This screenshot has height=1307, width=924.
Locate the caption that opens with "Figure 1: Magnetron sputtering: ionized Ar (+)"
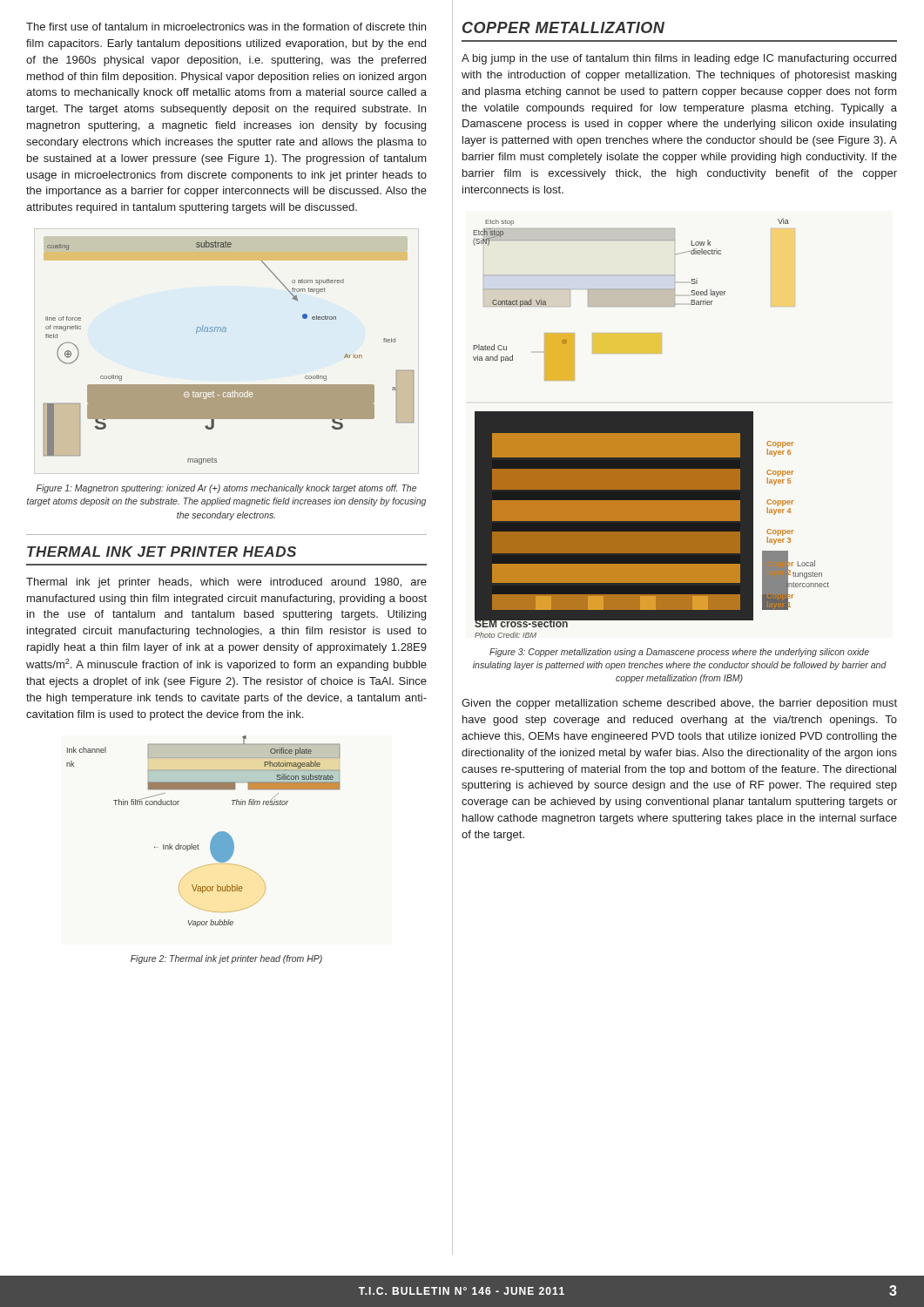tap(226, 502)
